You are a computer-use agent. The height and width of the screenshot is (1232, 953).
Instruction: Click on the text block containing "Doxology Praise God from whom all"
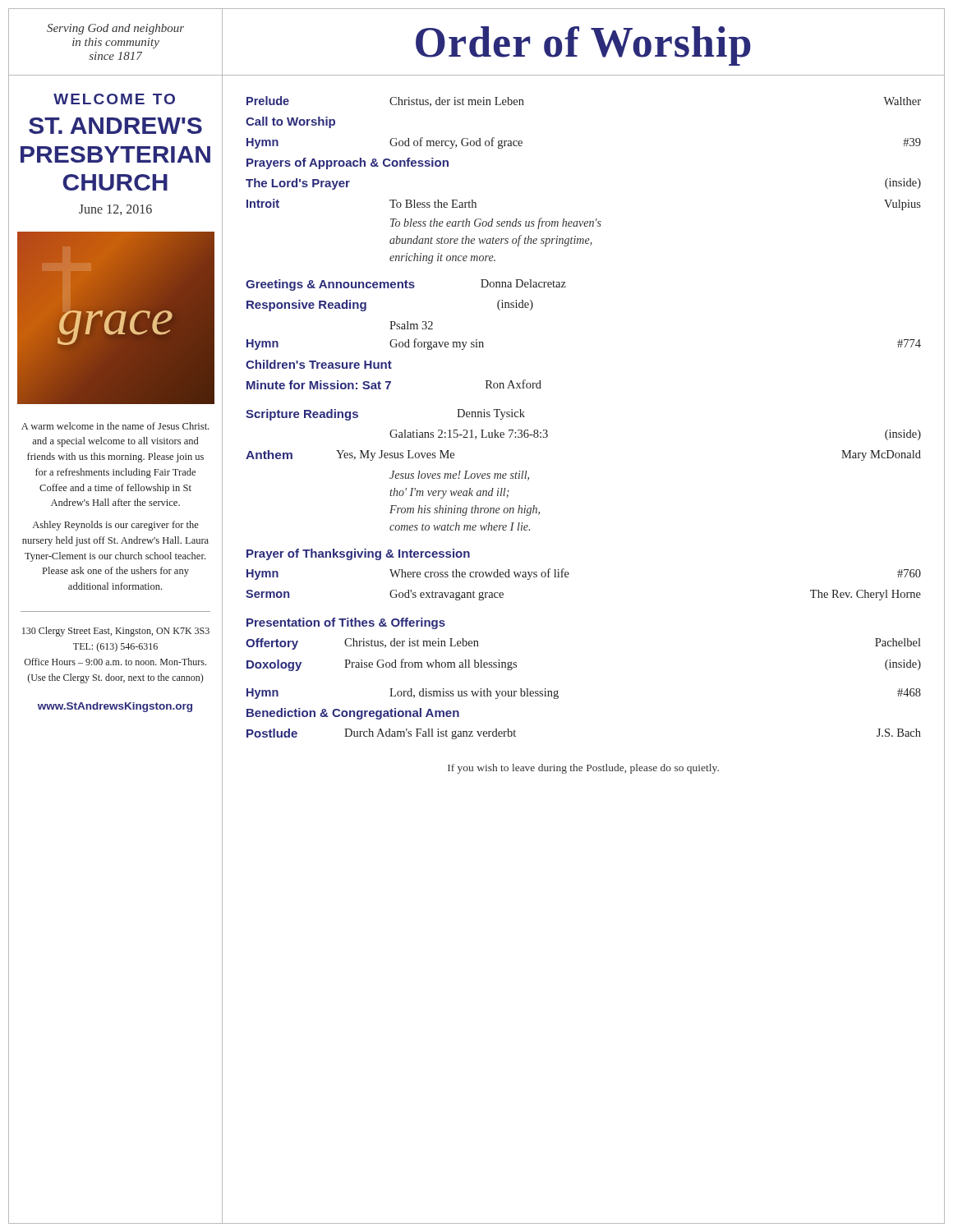coord(274,665)
